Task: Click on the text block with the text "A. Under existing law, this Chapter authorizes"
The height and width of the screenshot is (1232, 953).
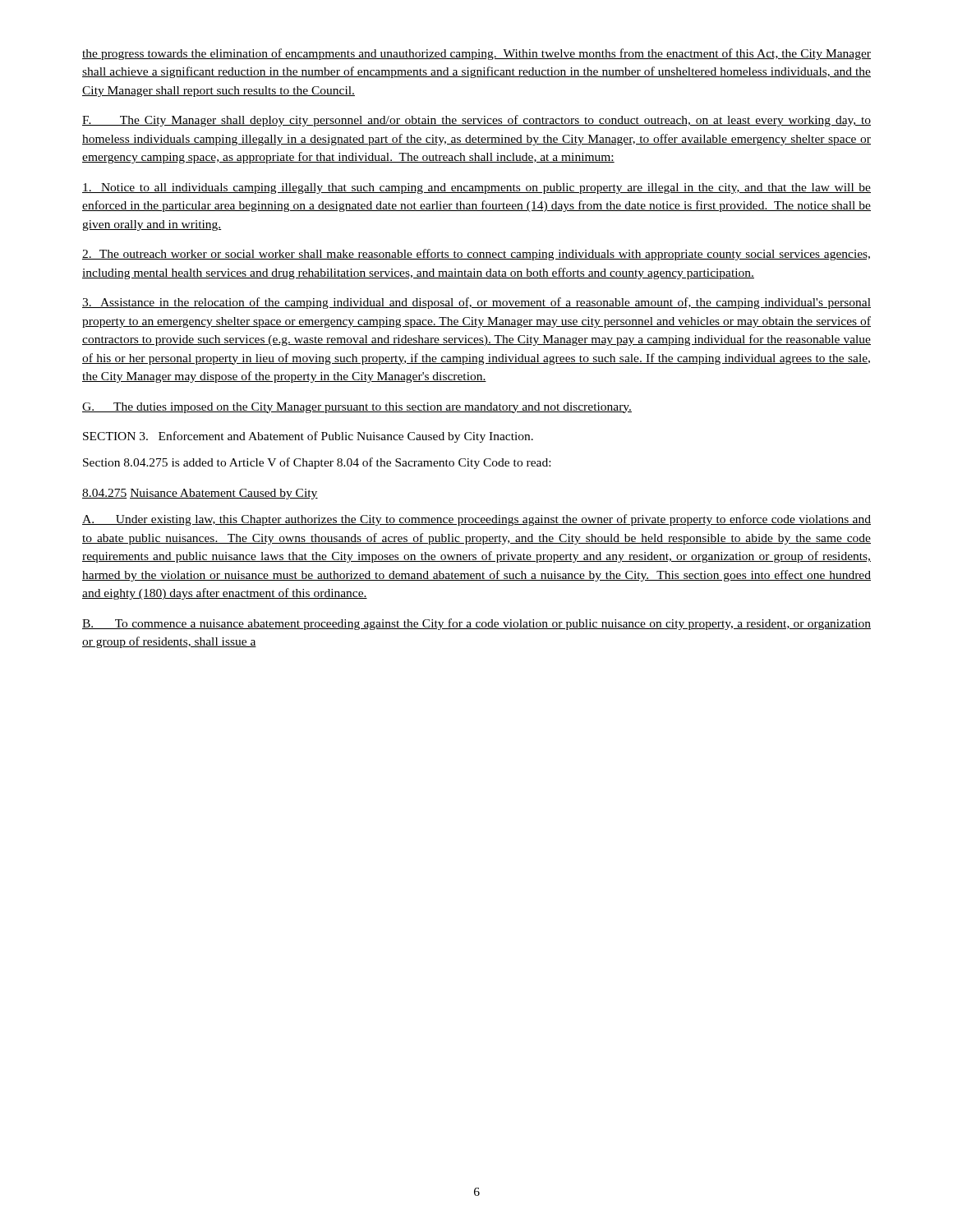Action: 476,556
